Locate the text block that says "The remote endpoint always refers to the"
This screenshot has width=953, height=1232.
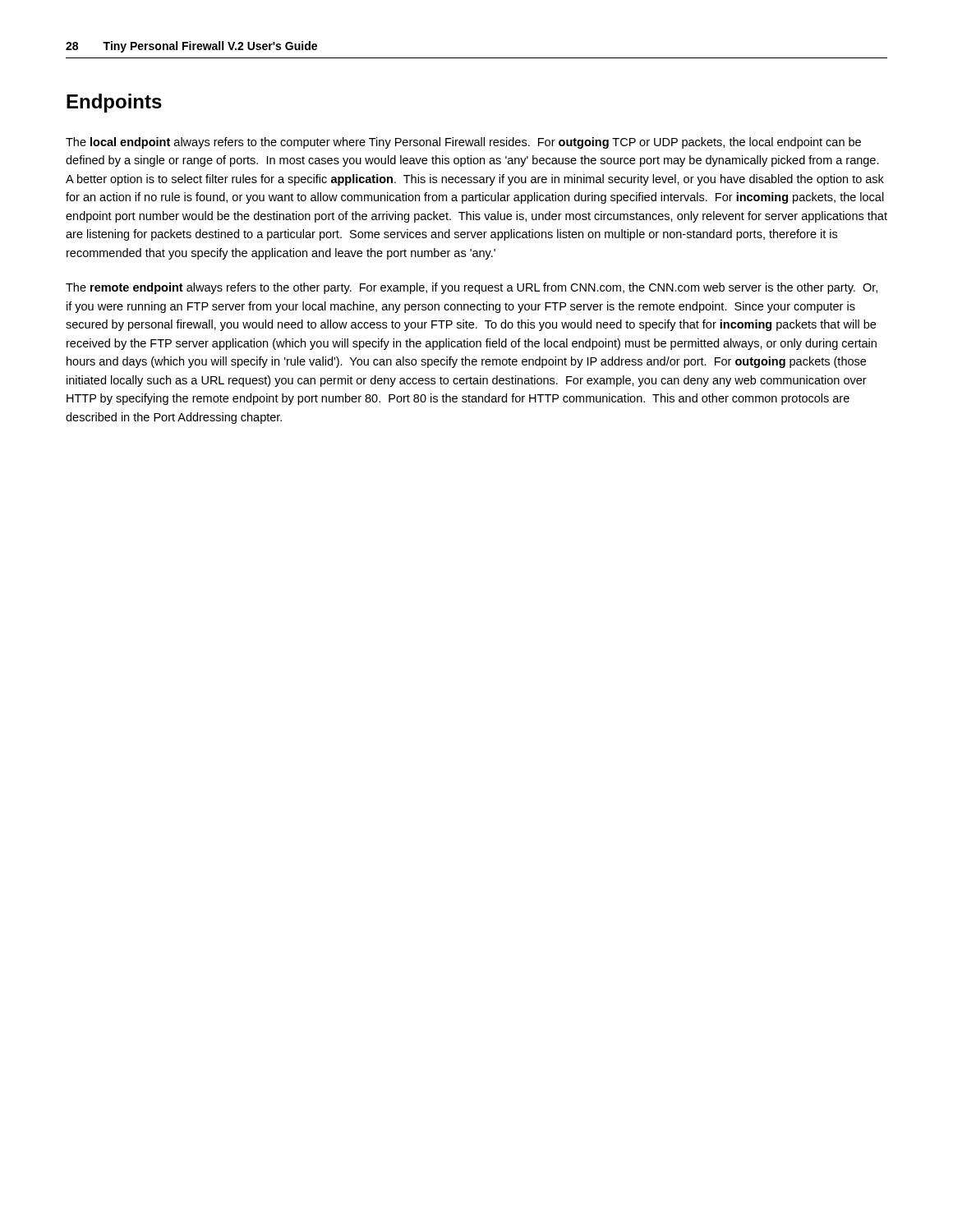[476, 352]
